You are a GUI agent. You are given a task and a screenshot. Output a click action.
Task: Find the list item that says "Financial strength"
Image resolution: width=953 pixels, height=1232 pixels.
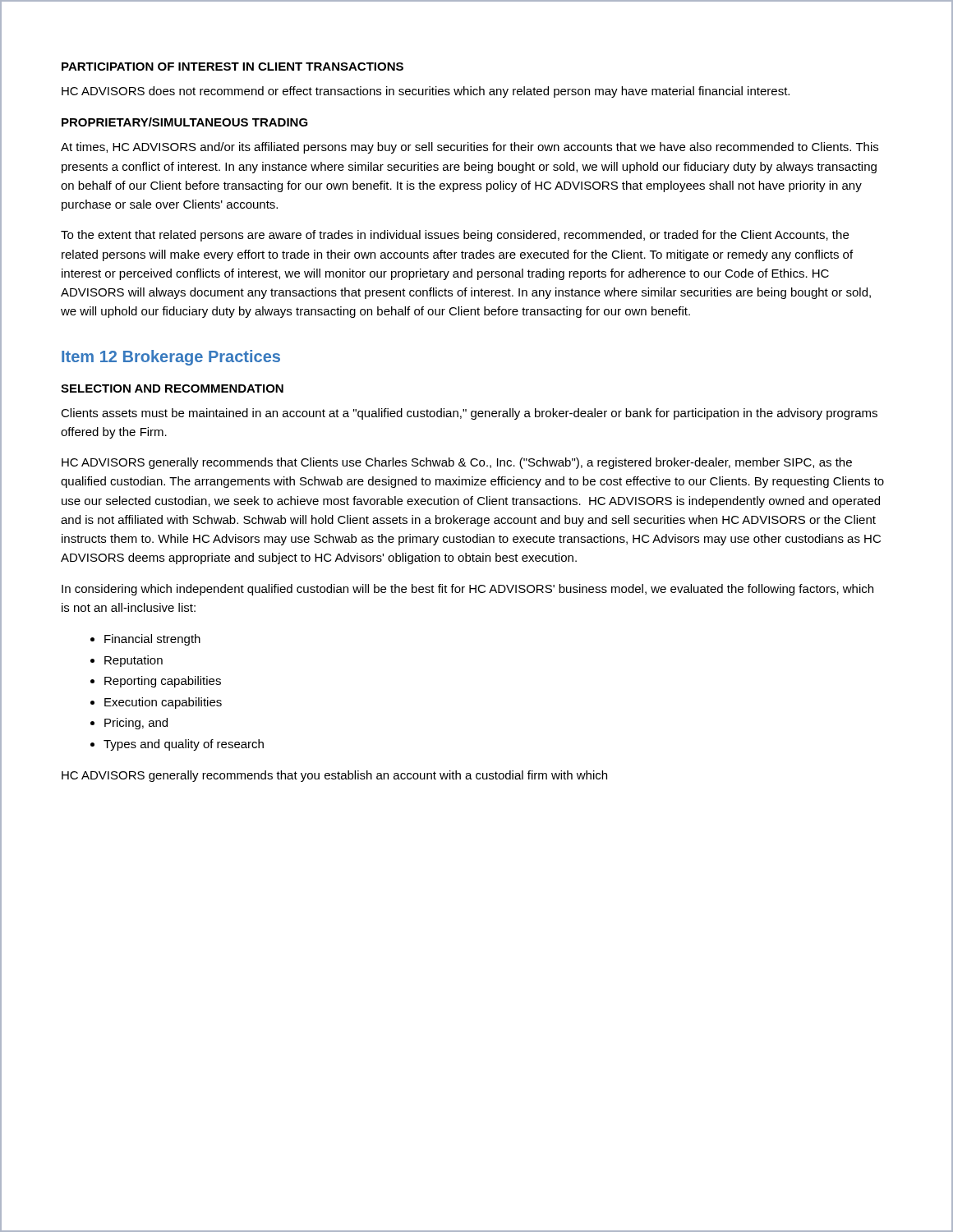[152, 639]
